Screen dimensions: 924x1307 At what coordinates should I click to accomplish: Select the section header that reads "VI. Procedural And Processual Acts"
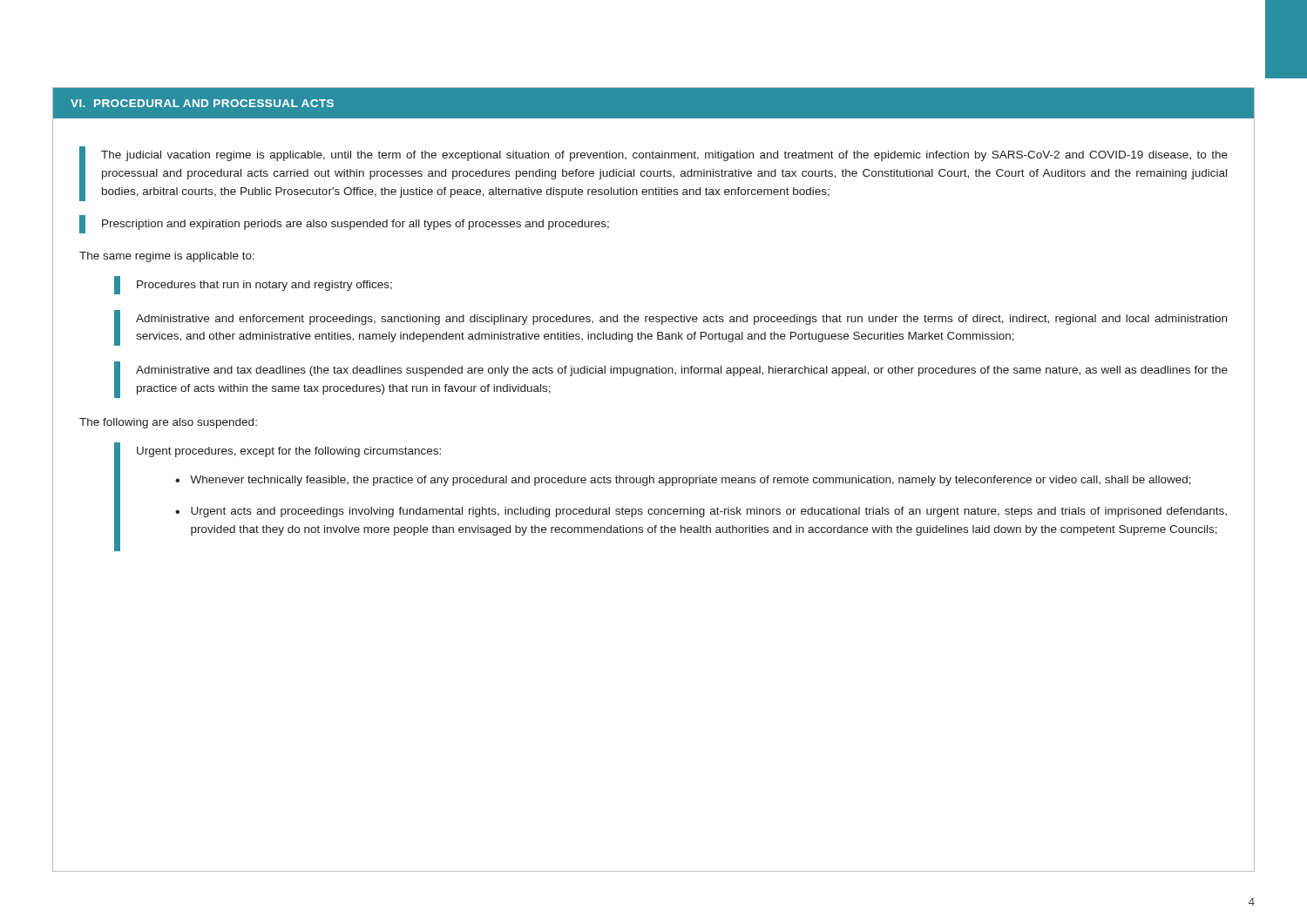pyautogui.click(x=203, y=103)
